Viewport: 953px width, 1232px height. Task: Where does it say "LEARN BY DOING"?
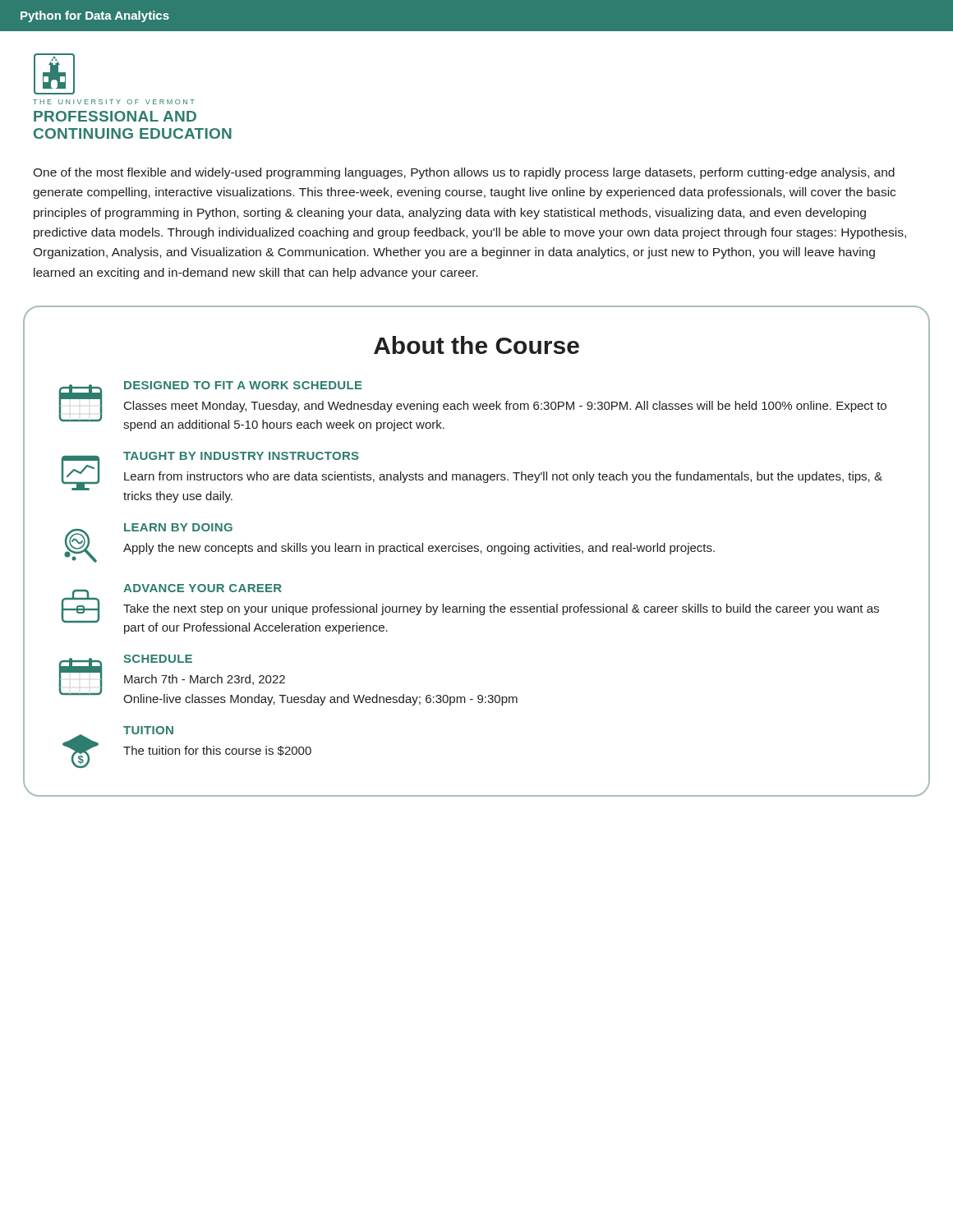tap(178, 527)
